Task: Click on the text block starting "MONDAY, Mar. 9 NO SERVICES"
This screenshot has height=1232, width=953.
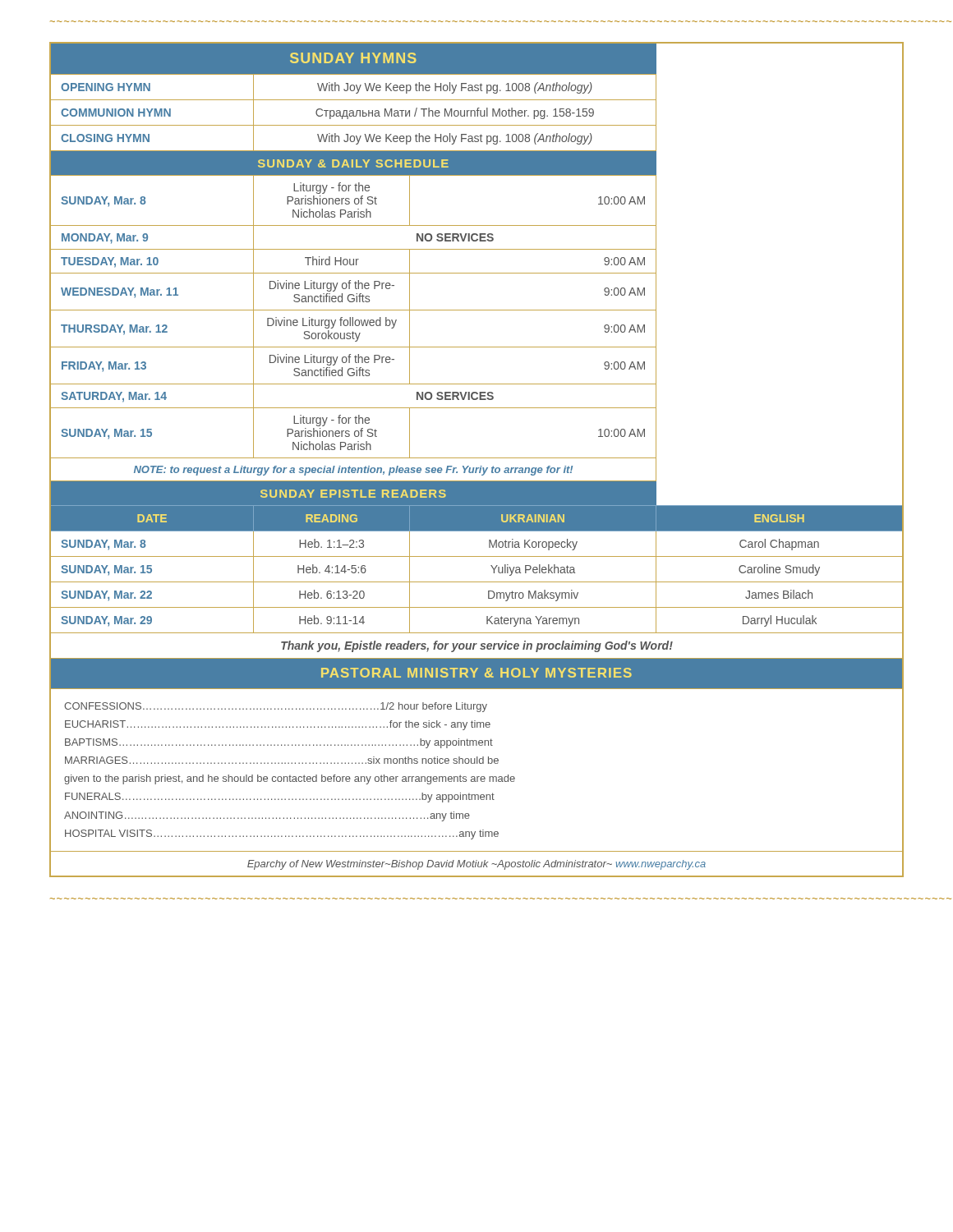Action: pyautogui.click(x=353, y=237)
